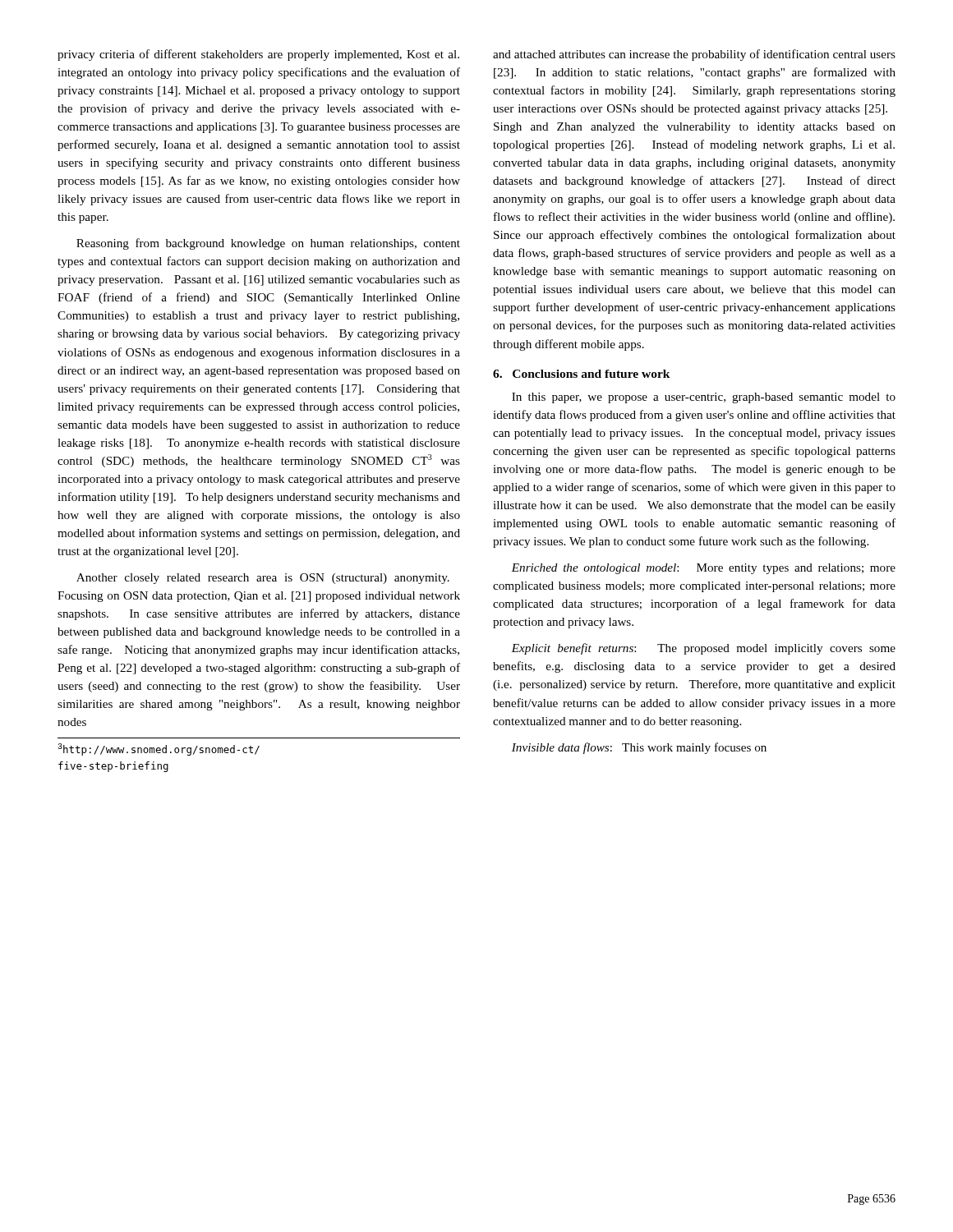Find the block starting "privacy criteria of different stakeholders are properly"
Viewport: 953px width, 1232px height.
(x=259, y=136)
